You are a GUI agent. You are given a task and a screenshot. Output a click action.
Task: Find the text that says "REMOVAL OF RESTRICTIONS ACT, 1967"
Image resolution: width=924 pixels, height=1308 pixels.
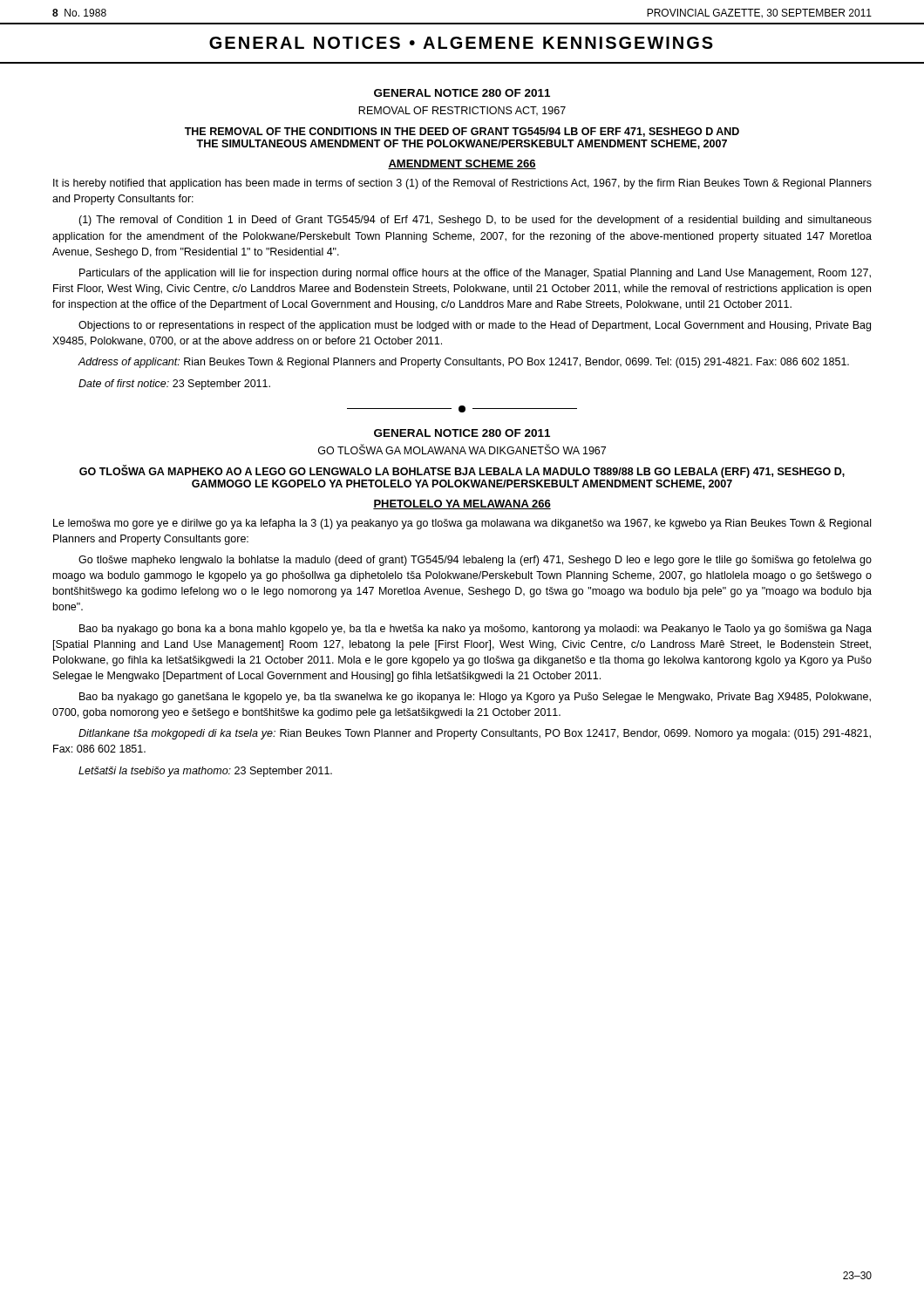[462, 111]
